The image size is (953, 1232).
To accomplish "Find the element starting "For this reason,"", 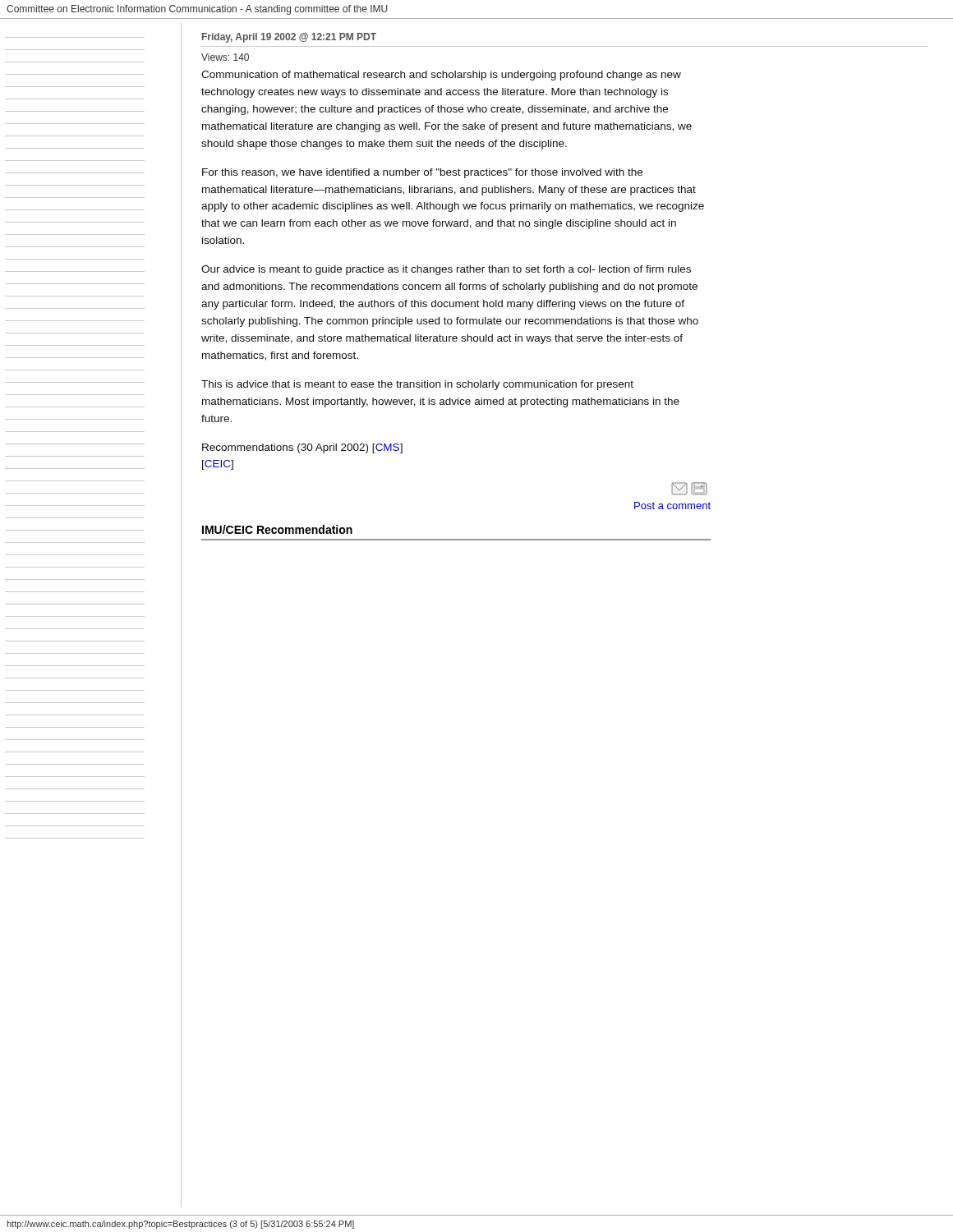I will (453, 206).
